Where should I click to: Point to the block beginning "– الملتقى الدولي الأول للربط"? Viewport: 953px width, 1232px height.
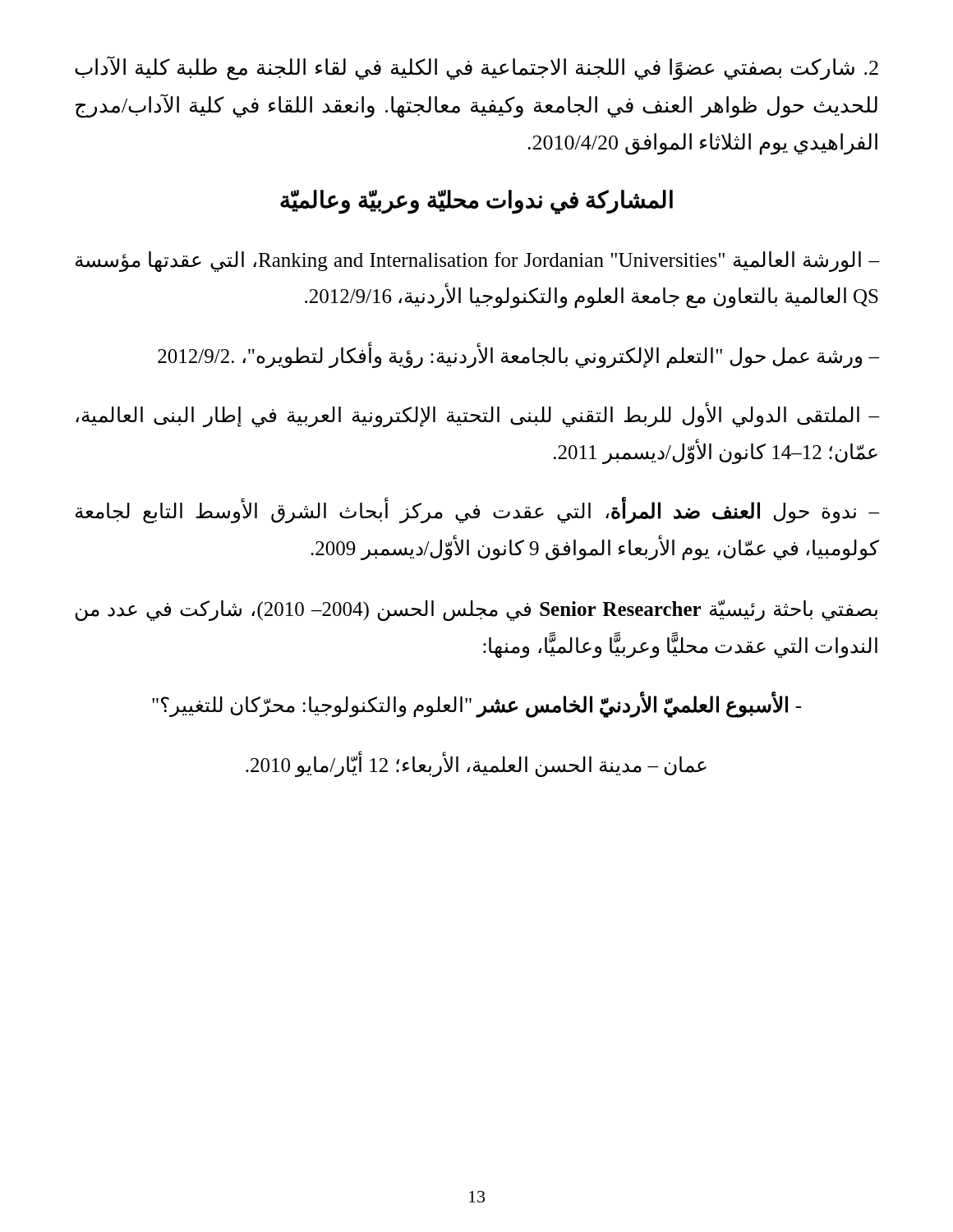[476, 433]
